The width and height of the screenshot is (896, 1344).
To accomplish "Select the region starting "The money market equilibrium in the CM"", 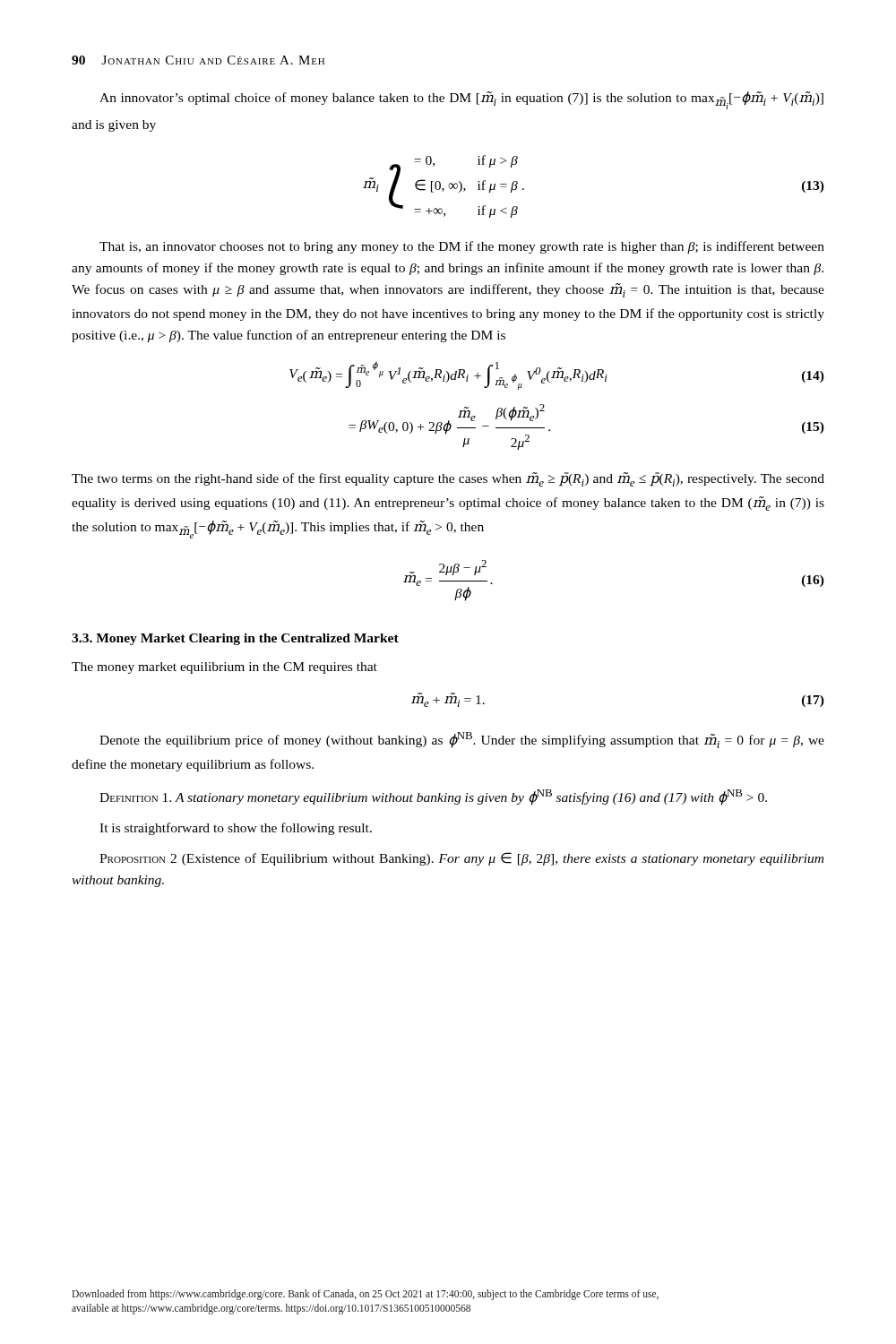I will coord(224,666).
